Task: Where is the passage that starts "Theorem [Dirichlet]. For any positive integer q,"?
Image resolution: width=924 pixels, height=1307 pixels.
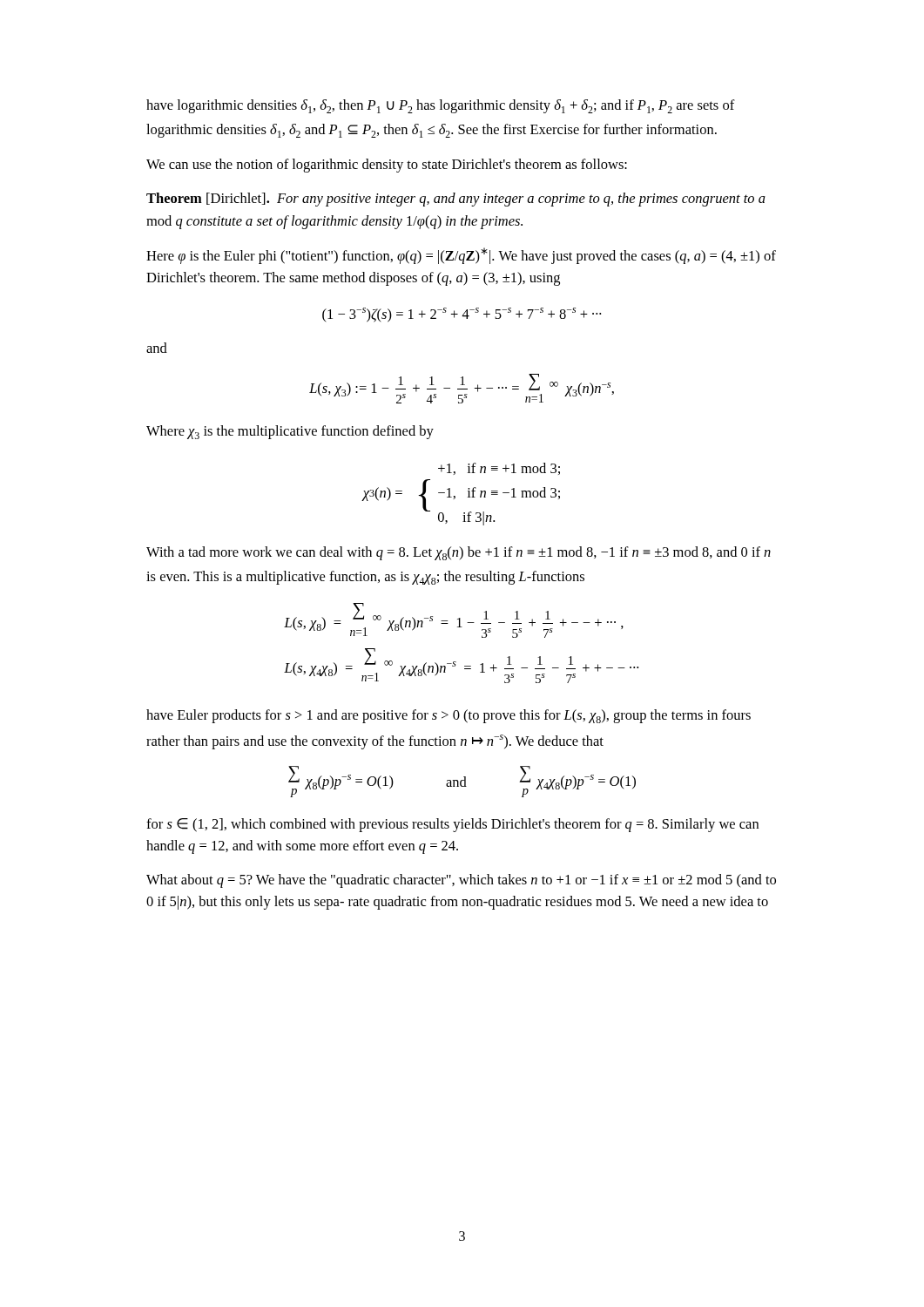Action: coord(456,209)
